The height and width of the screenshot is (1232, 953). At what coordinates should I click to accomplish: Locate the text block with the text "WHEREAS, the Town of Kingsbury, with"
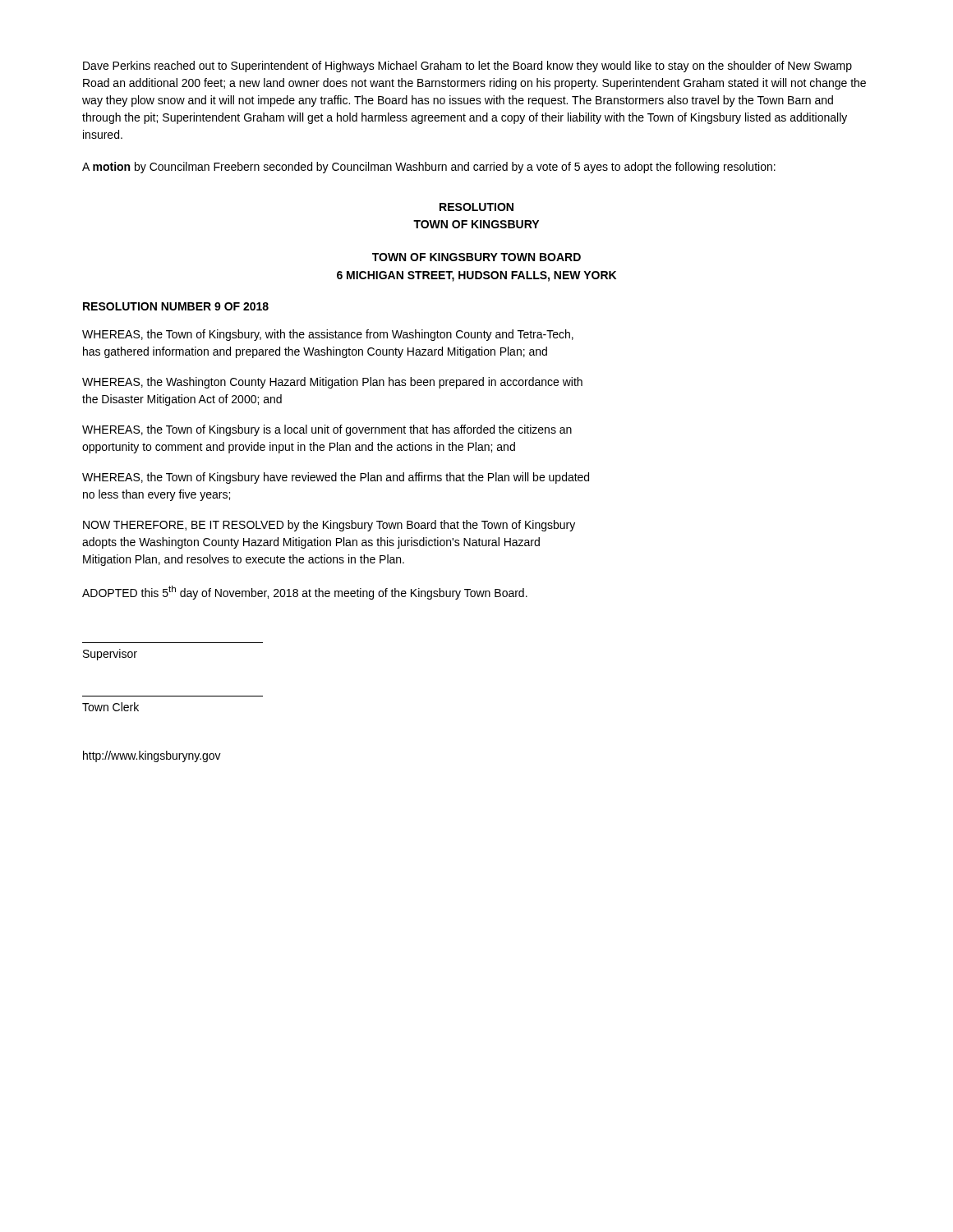[x=328, y=343]
